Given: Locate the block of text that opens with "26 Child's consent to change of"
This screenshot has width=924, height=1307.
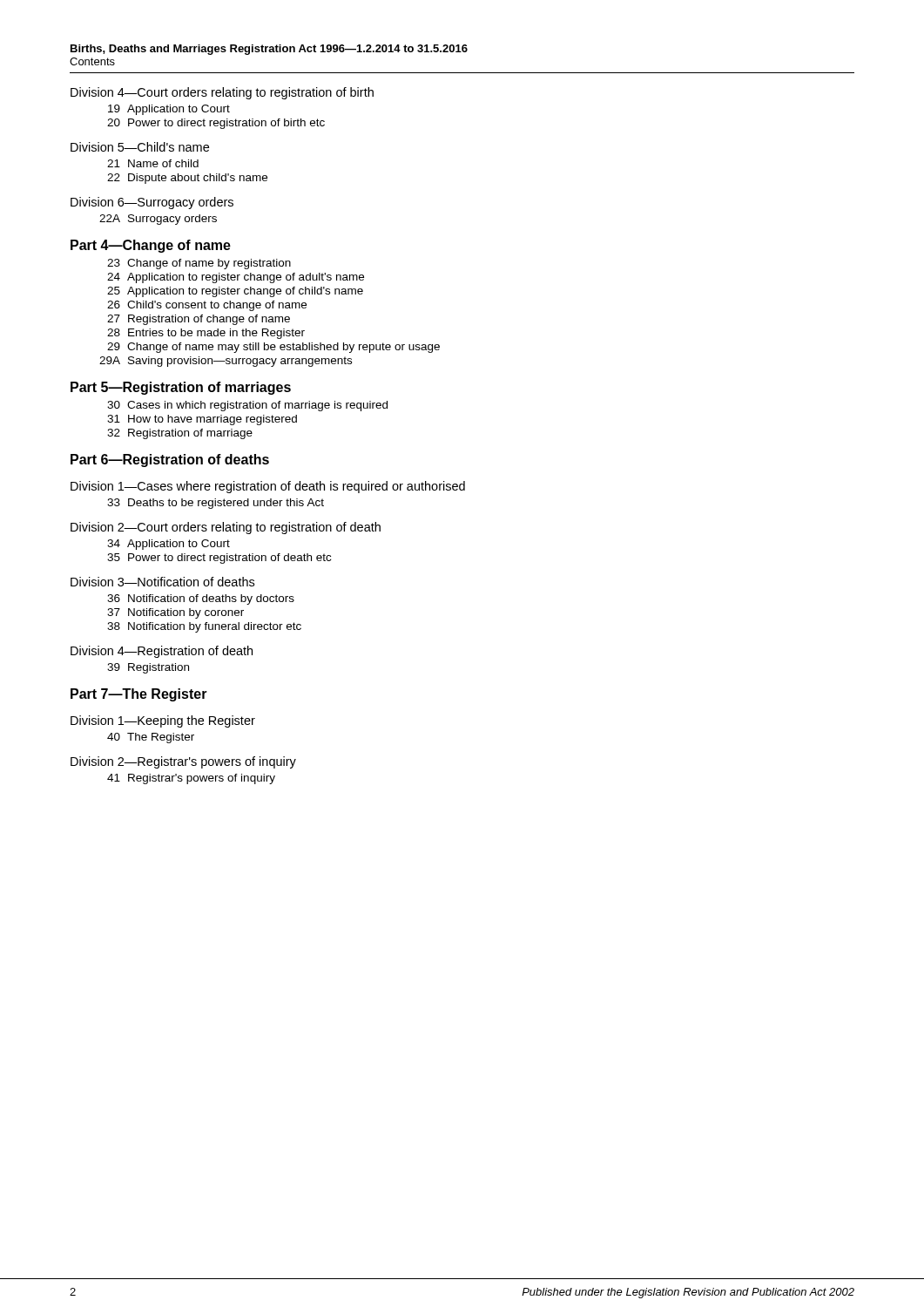Looking at the screenshot, I should (x=207, y=306).
